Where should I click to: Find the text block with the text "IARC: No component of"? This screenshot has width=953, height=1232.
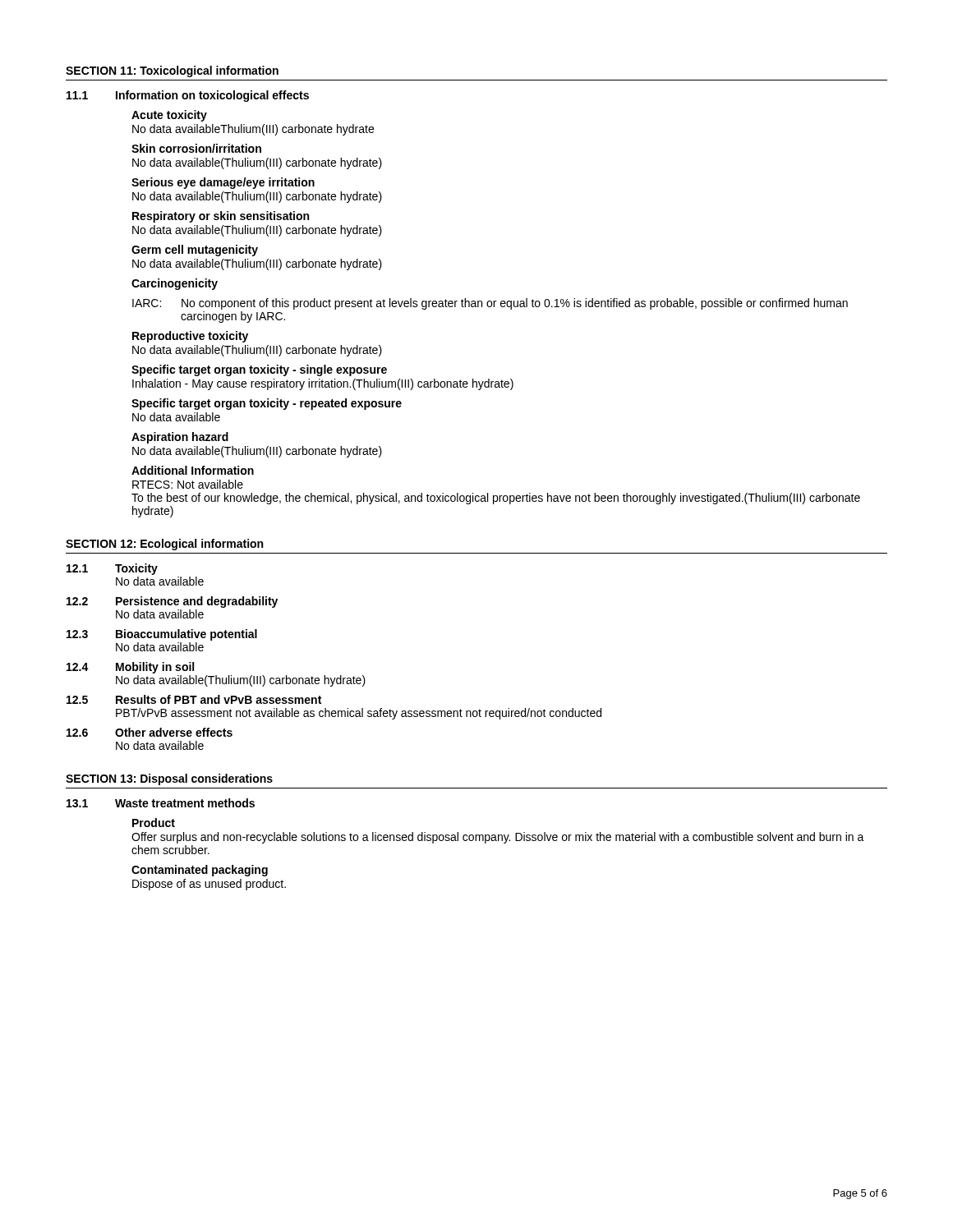pyautogui.click(x=509, y=310)
